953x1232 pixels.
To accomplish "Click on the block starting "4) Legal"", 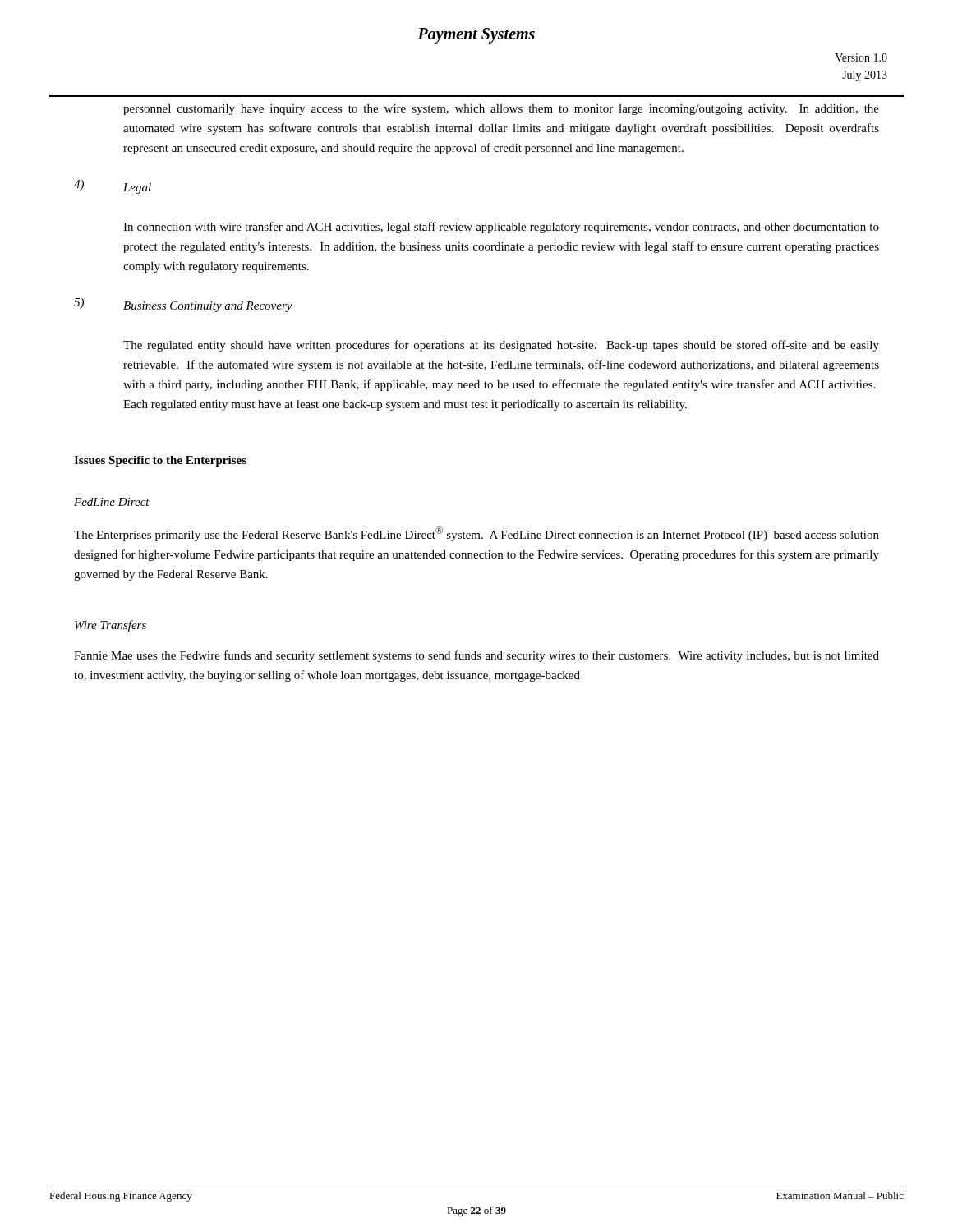I will (x=113, y=187).
